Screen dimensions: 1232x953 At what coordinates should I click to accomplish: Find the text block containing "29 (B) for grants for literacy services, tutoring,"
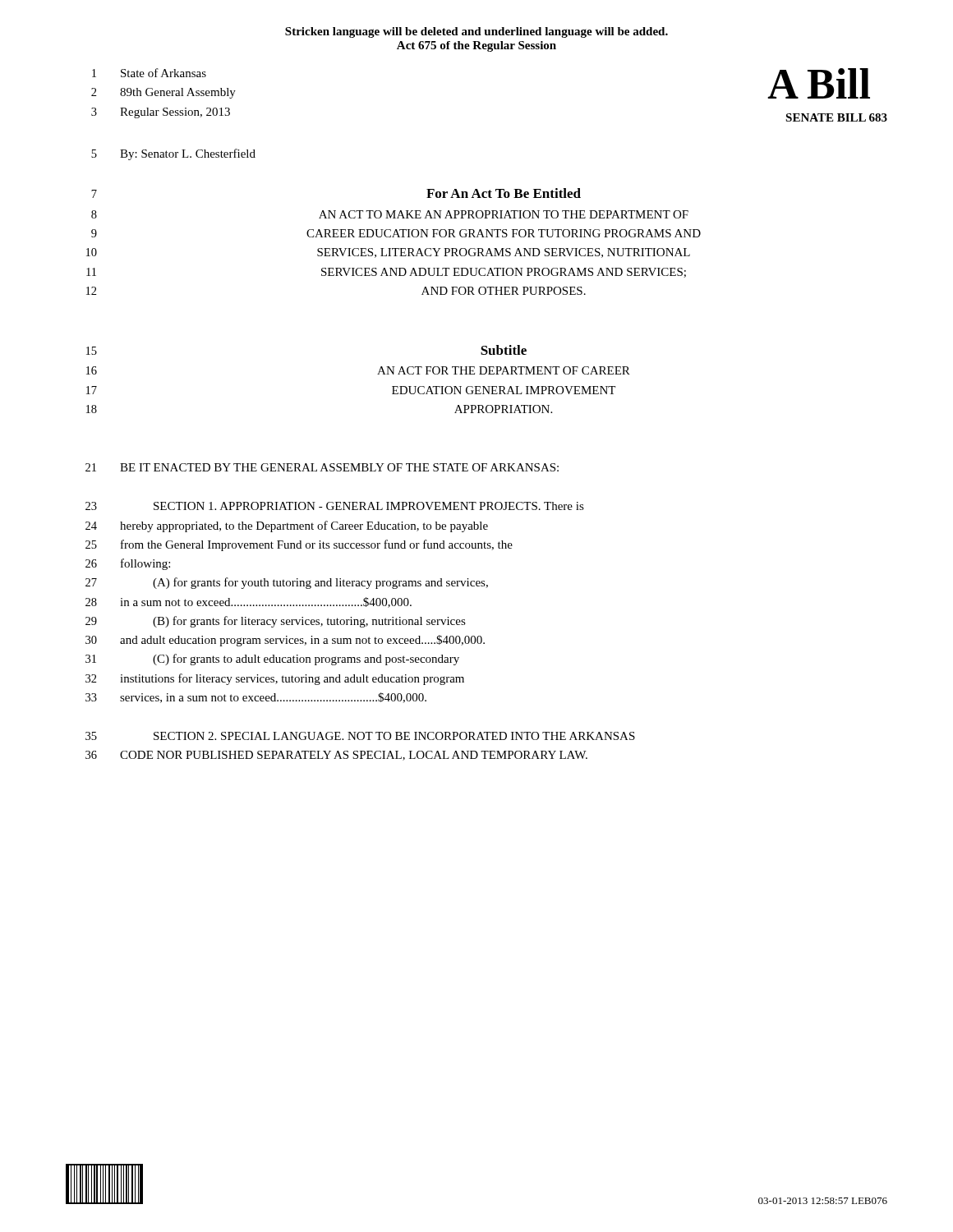click(x=476, y=631)
